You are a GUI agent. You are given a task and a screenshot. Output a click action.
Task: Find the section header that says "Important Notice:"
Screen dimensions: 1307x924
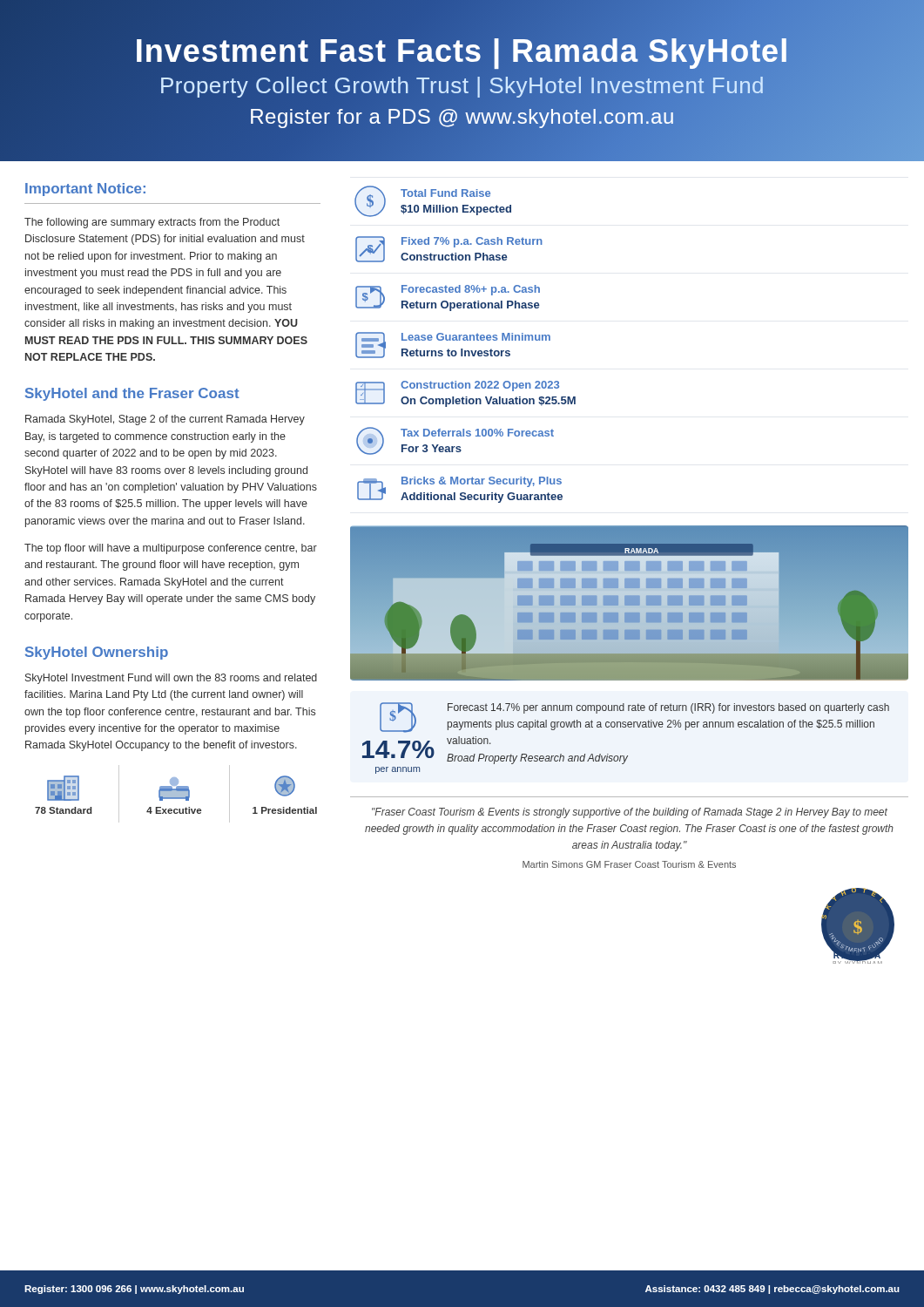click(86, 189)
